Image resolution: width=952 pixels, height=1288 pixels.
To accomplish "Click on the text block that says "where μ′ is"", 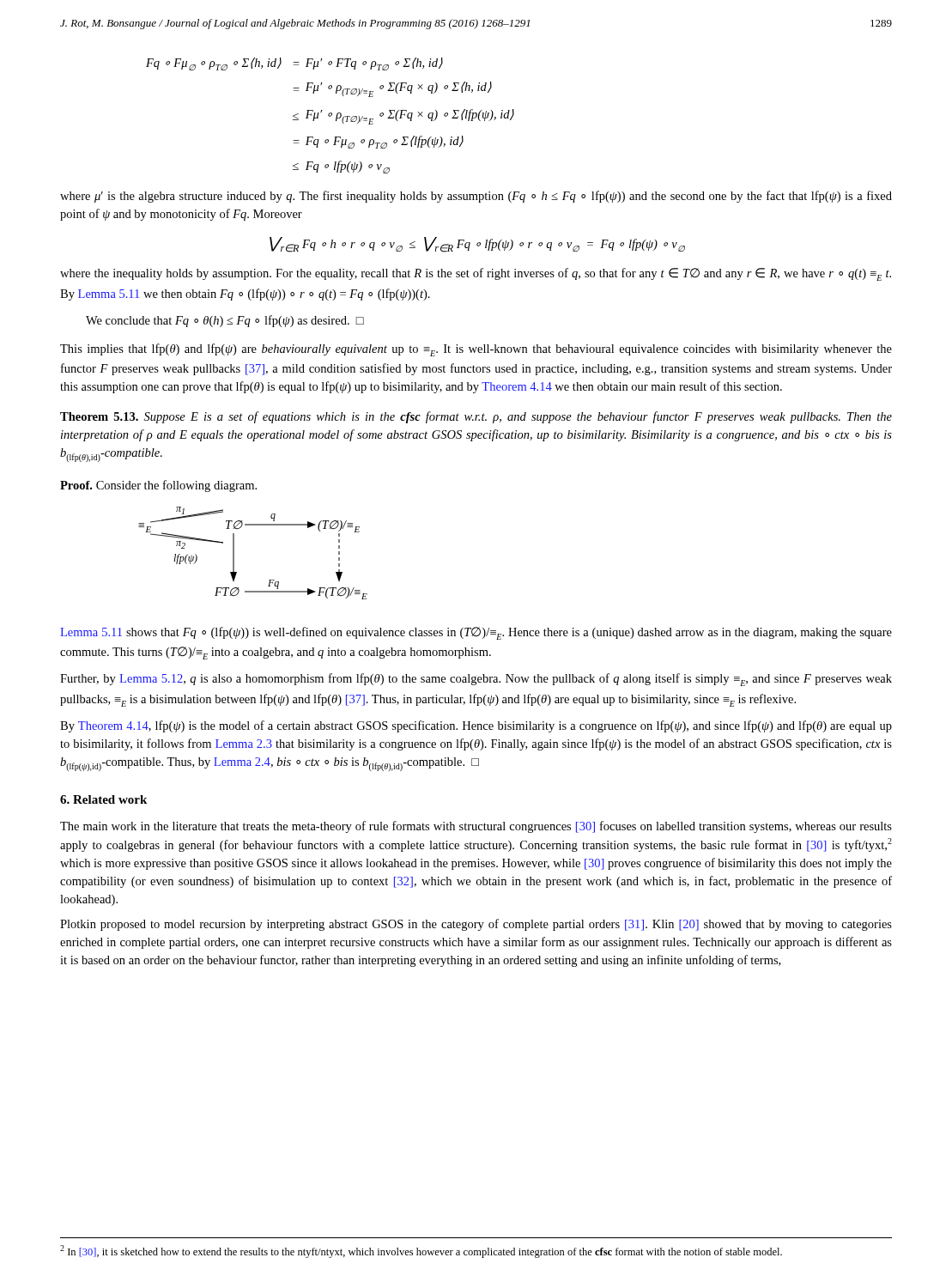I will (x=476, y=205).
